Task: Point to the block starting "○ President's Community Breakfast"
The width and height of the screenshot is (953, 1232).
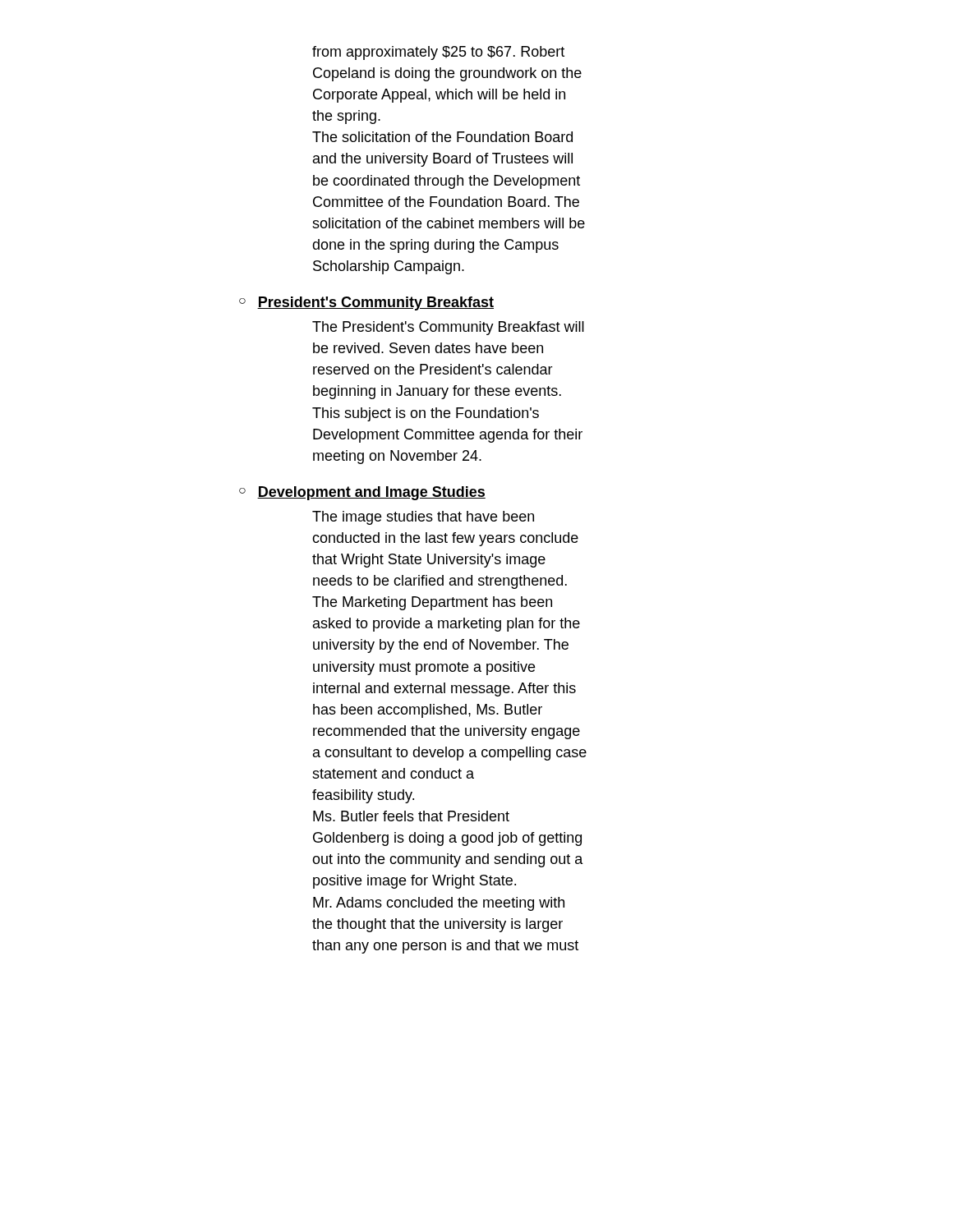Action: pyautogui.click(x=366, y=302)
